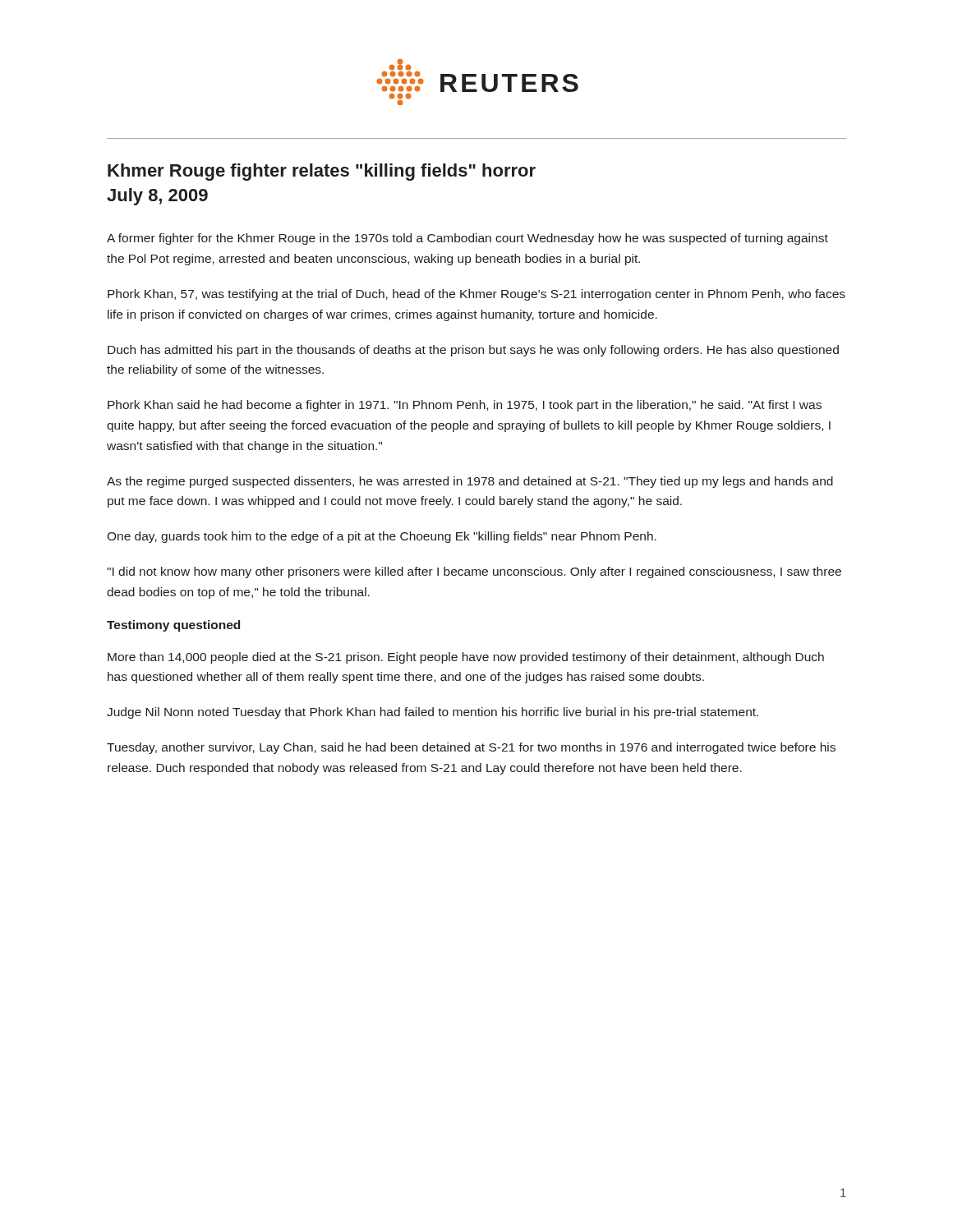Where does it say "Testimony questioned"?
The height and width of the screenshot is (1232, 953).
click(174, 624)
